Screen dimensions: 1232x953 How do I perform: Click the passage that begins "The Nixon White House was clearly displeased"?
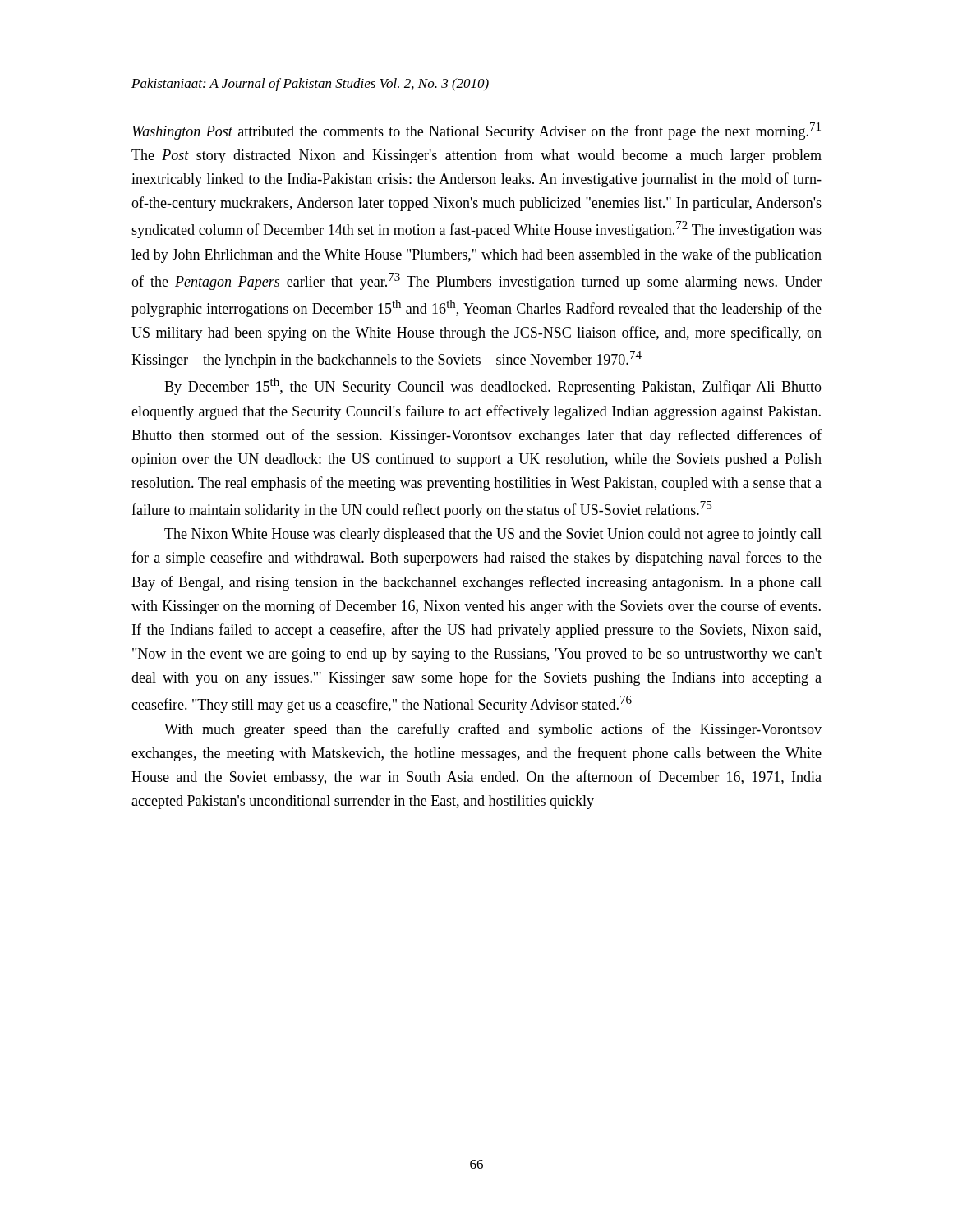(x=476, y=620)
